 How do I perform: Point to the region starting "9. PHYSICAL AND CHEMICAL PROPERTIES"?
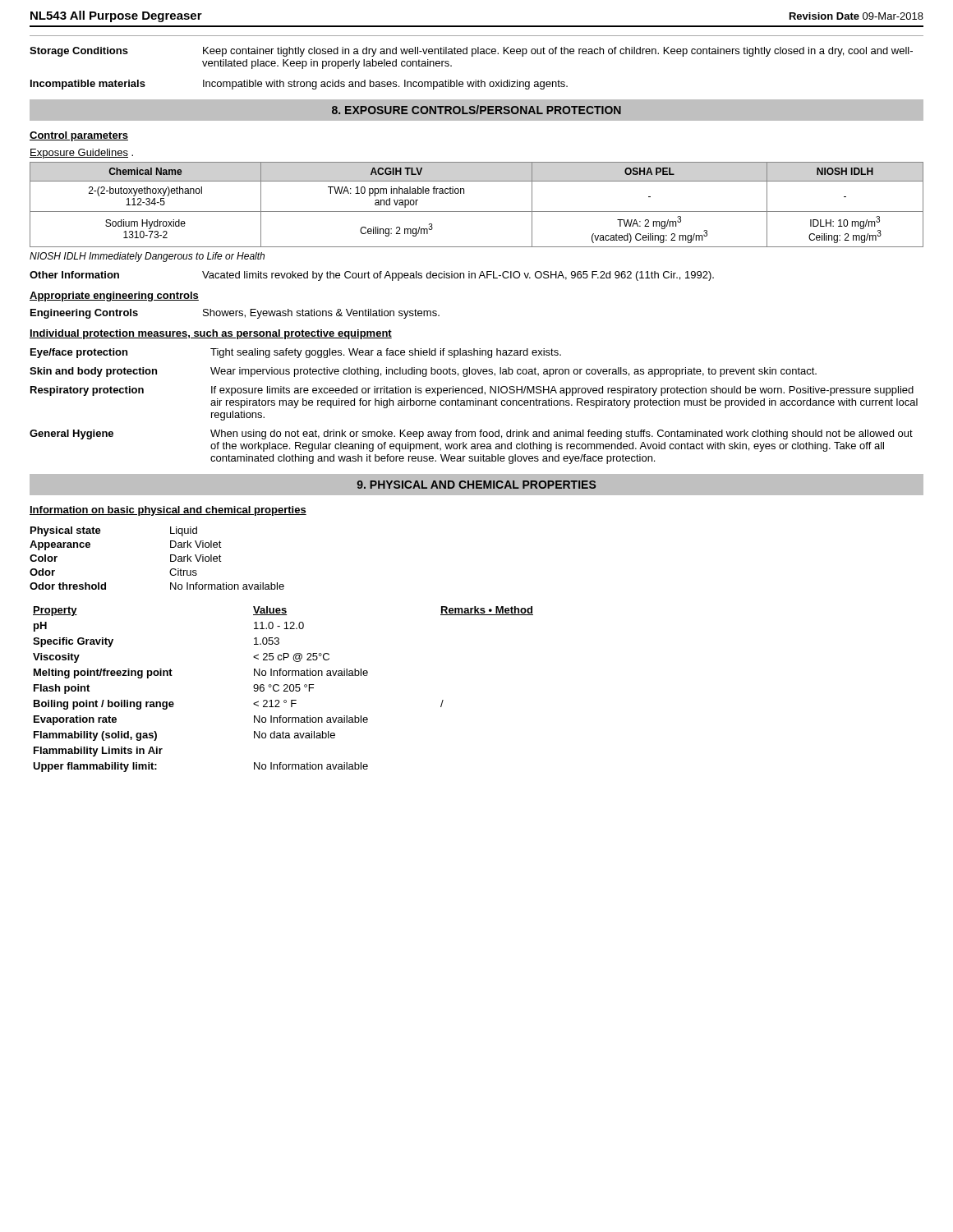[476, 485]
